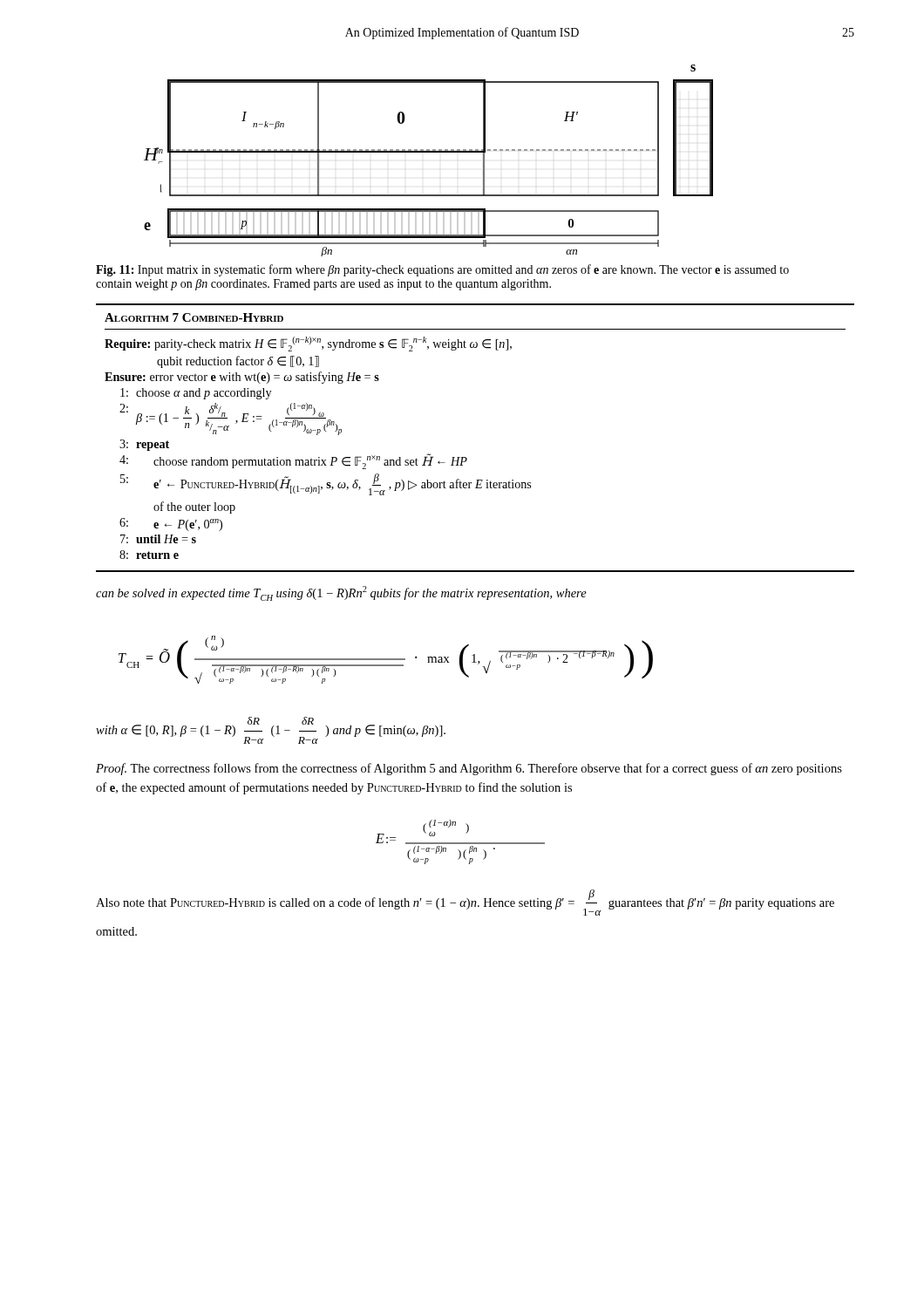Click on the schematic

[475, 156]
